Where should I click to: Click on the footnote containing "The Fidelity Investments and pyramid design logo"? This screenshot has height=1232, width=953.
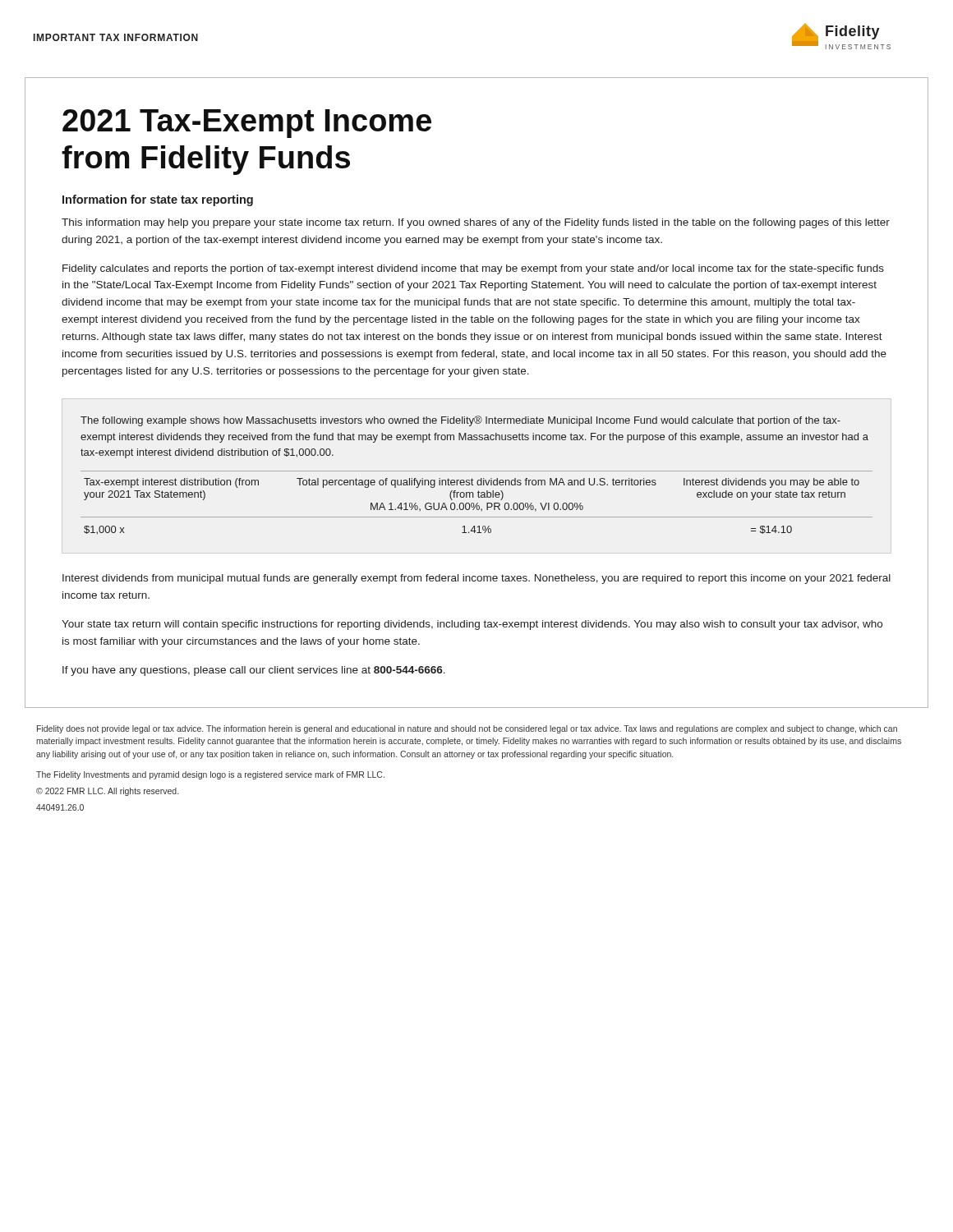pos(211,775)
